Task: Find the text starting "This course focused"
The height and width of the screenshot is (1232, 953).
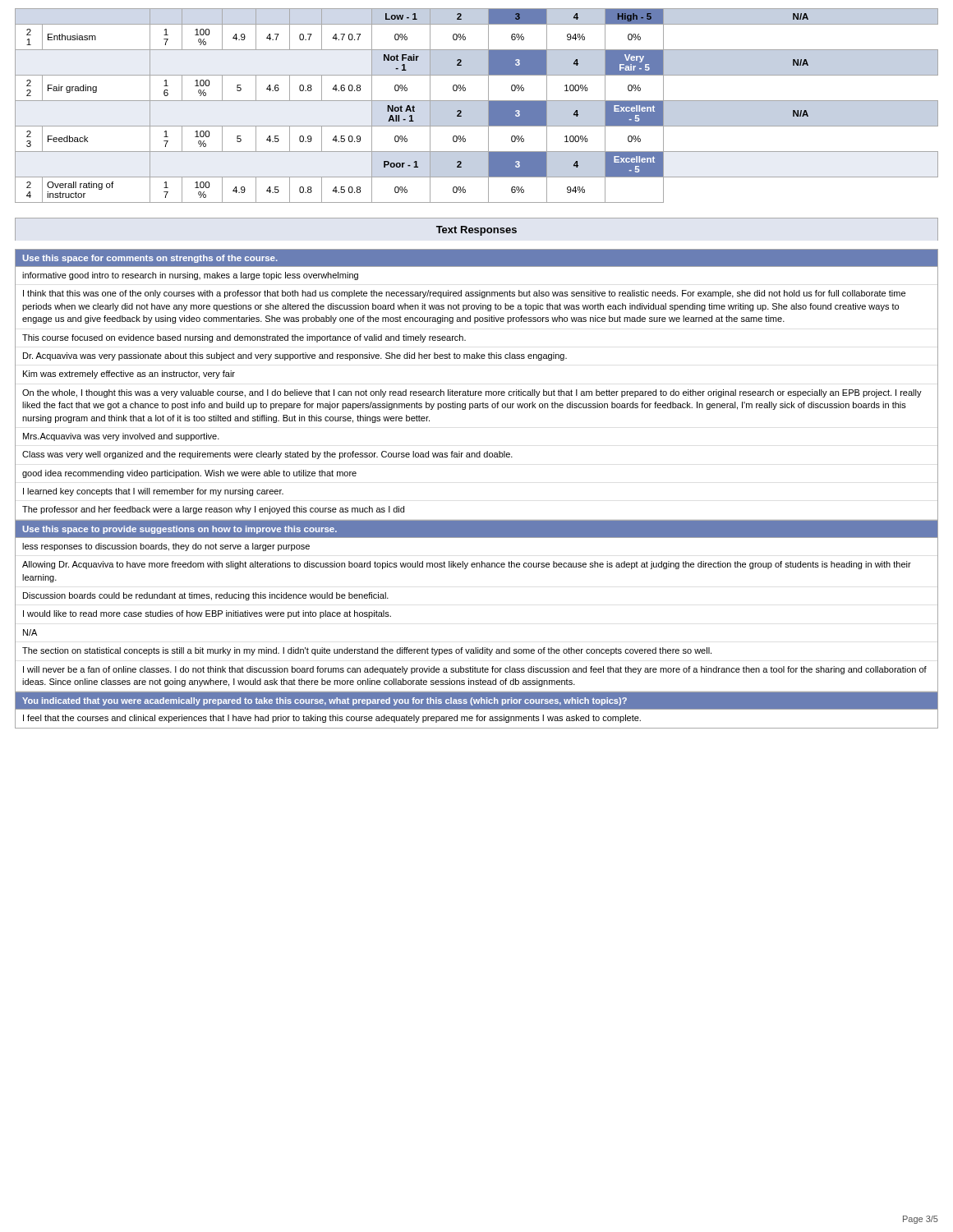Action: coord(244,337)
